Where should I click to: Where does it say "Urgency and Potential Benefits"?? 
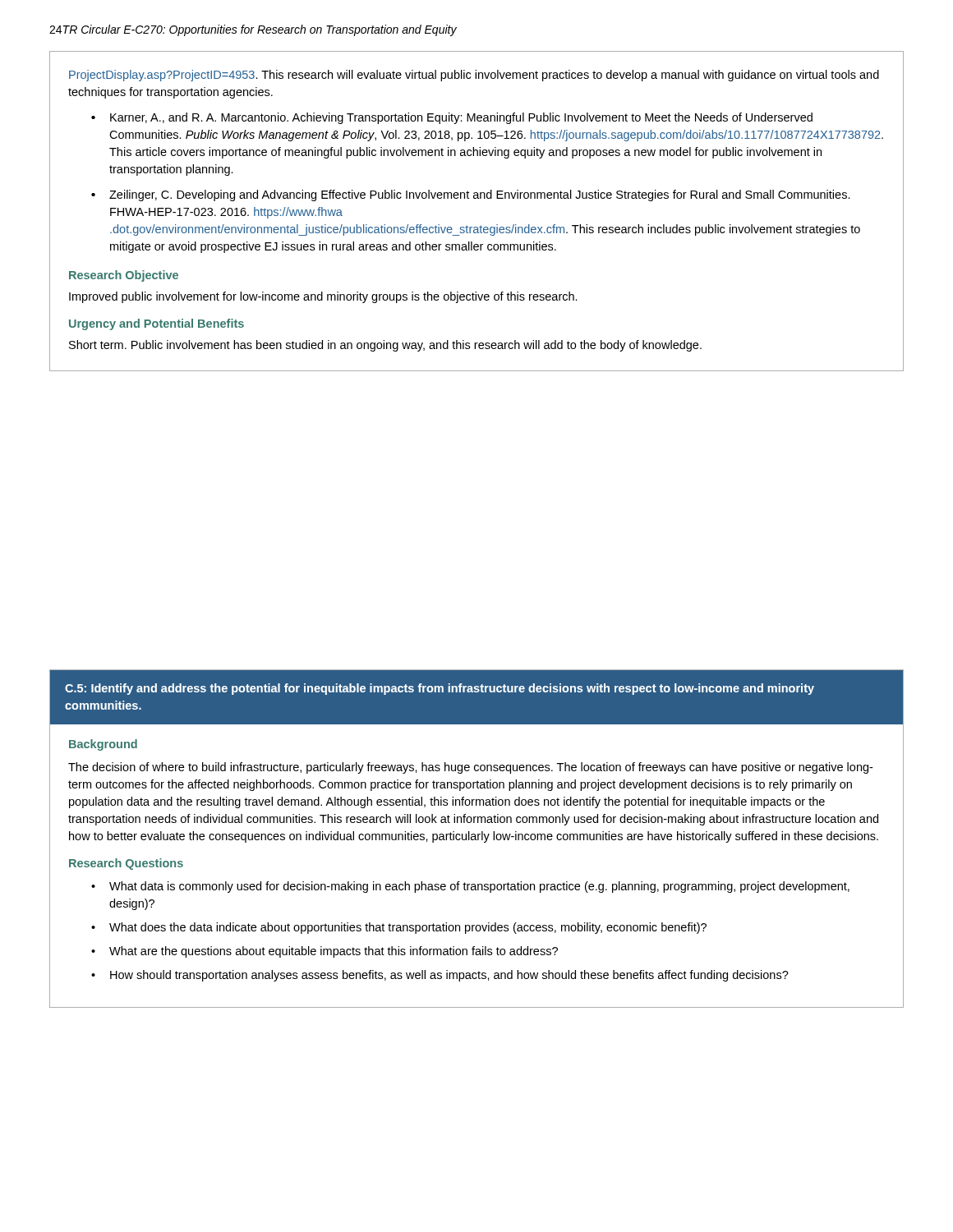pyautogui.click(x=156, y=324)
